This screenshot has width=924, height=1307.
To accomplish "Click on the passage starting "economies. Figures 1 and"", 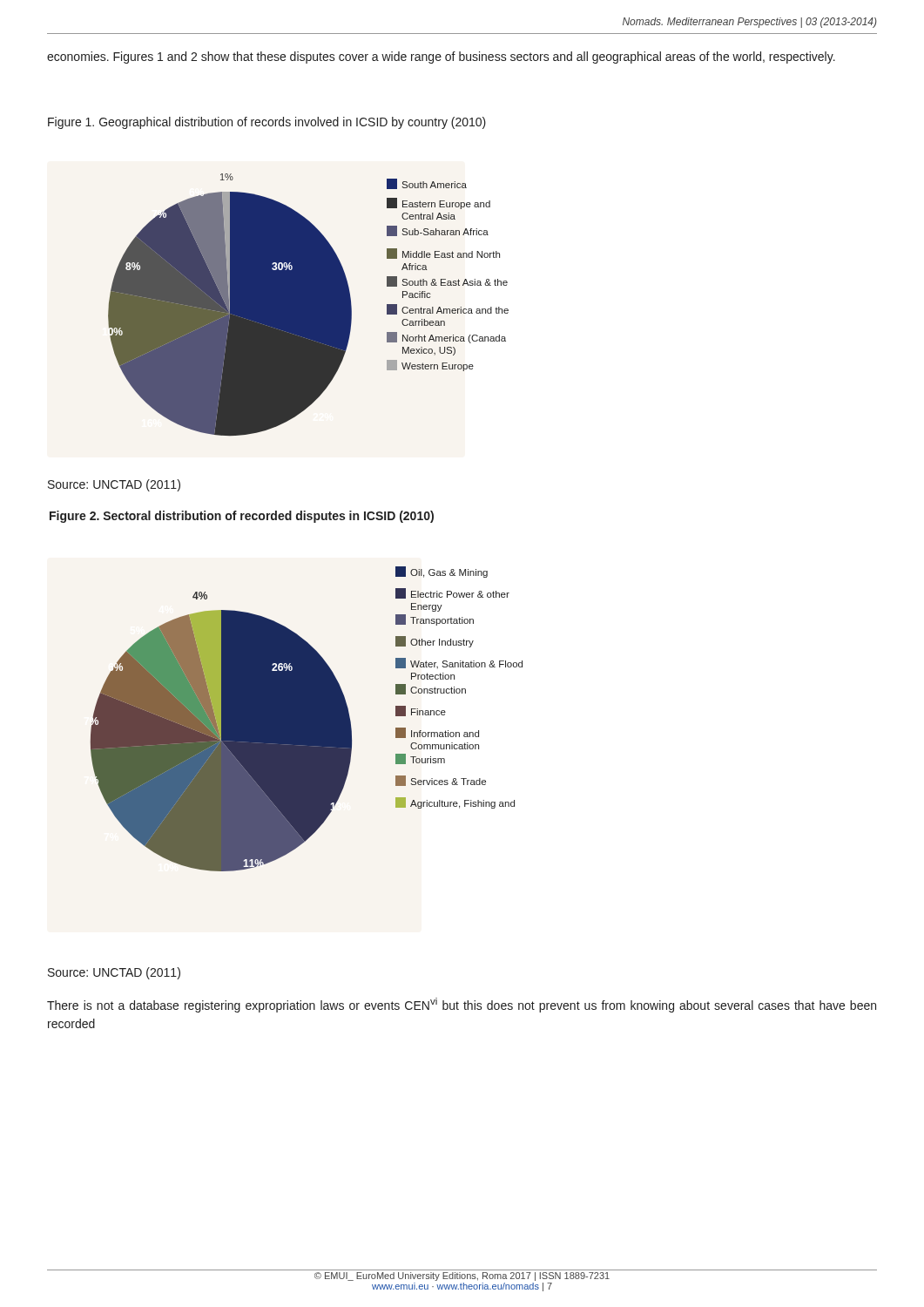I will tap(441, 57).
